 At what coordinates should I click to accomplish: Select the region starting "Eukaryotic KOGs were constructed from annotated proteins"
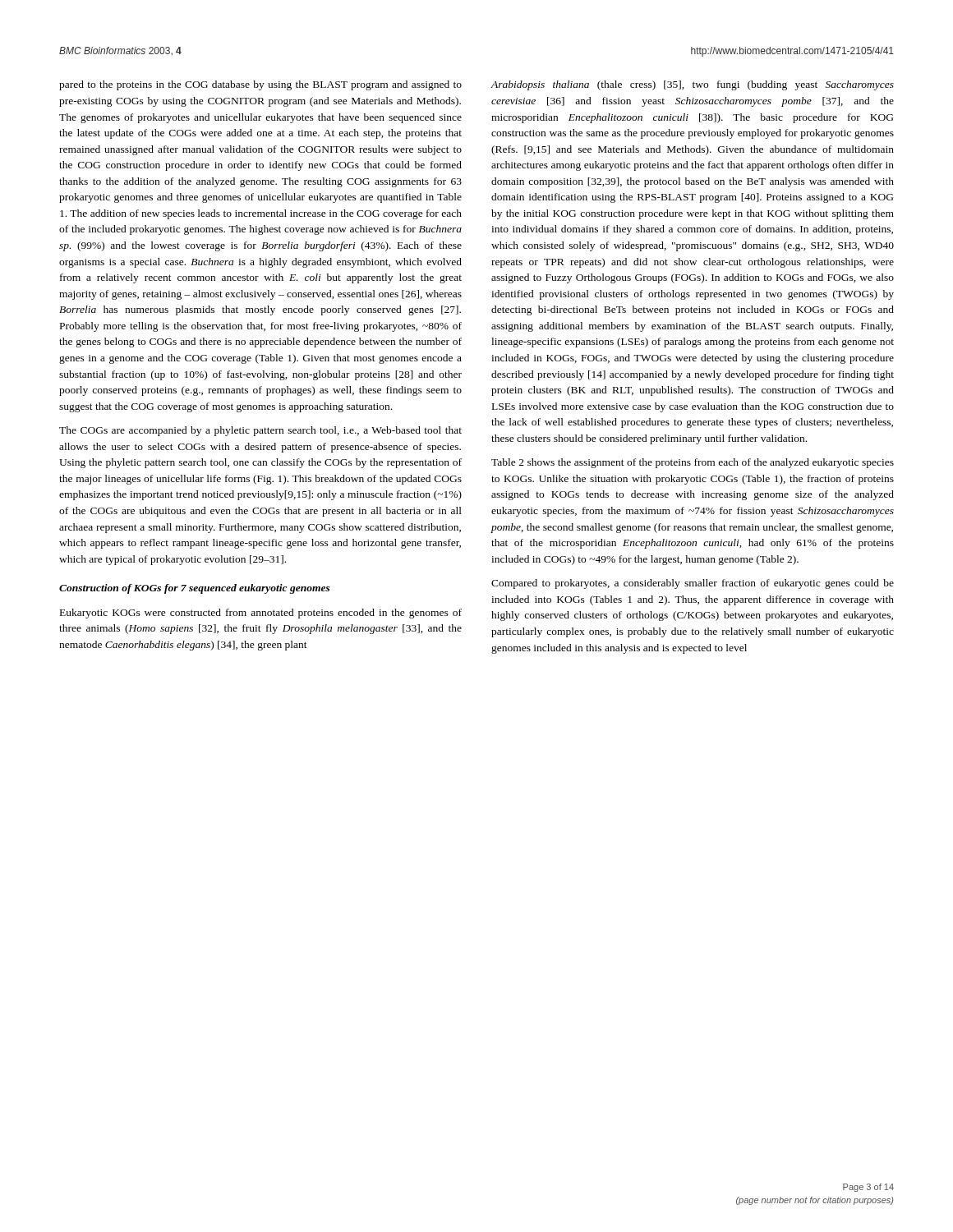pyautogui.click(x=260, y=629)
